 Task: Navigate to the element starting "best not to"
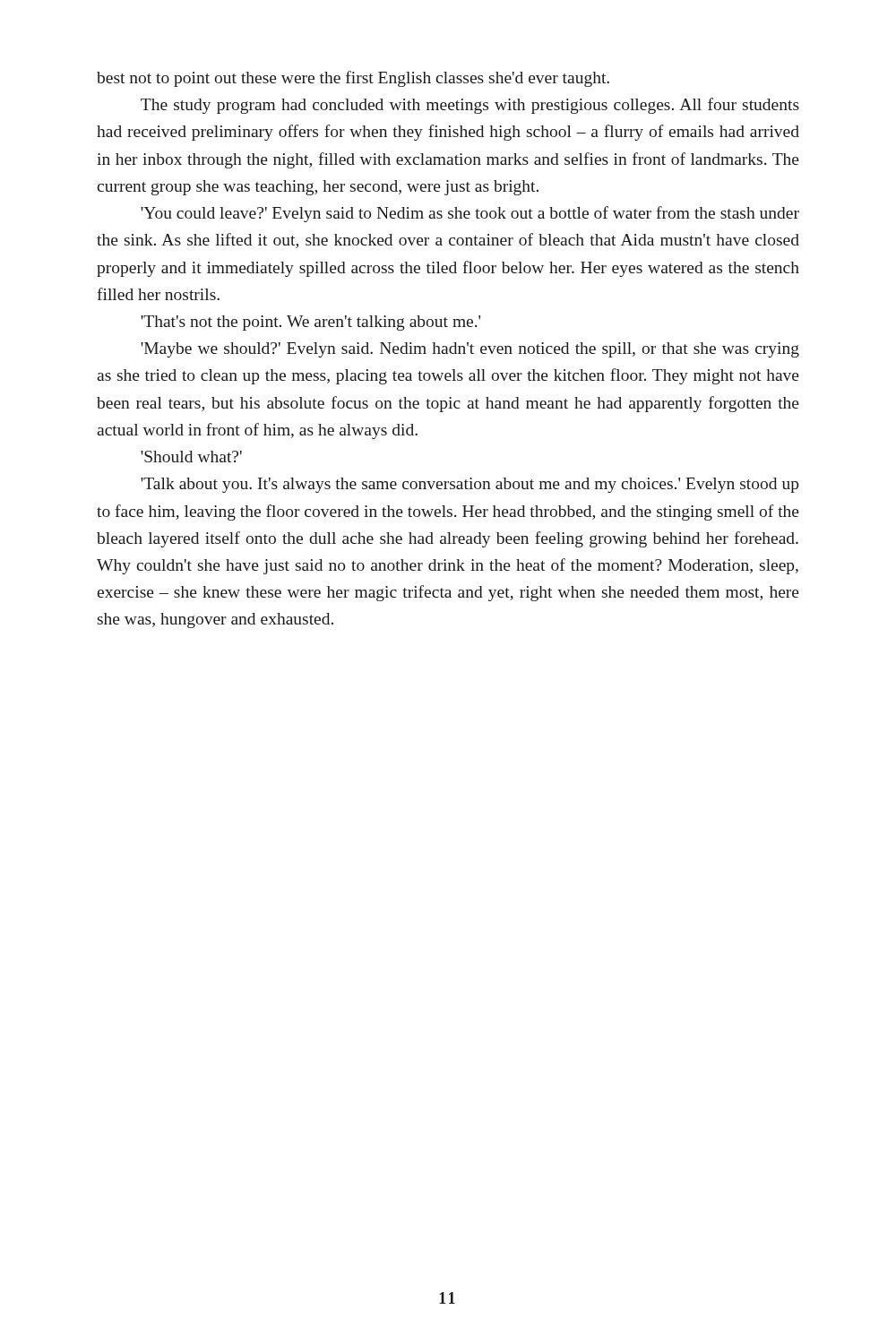coord(448,349)
